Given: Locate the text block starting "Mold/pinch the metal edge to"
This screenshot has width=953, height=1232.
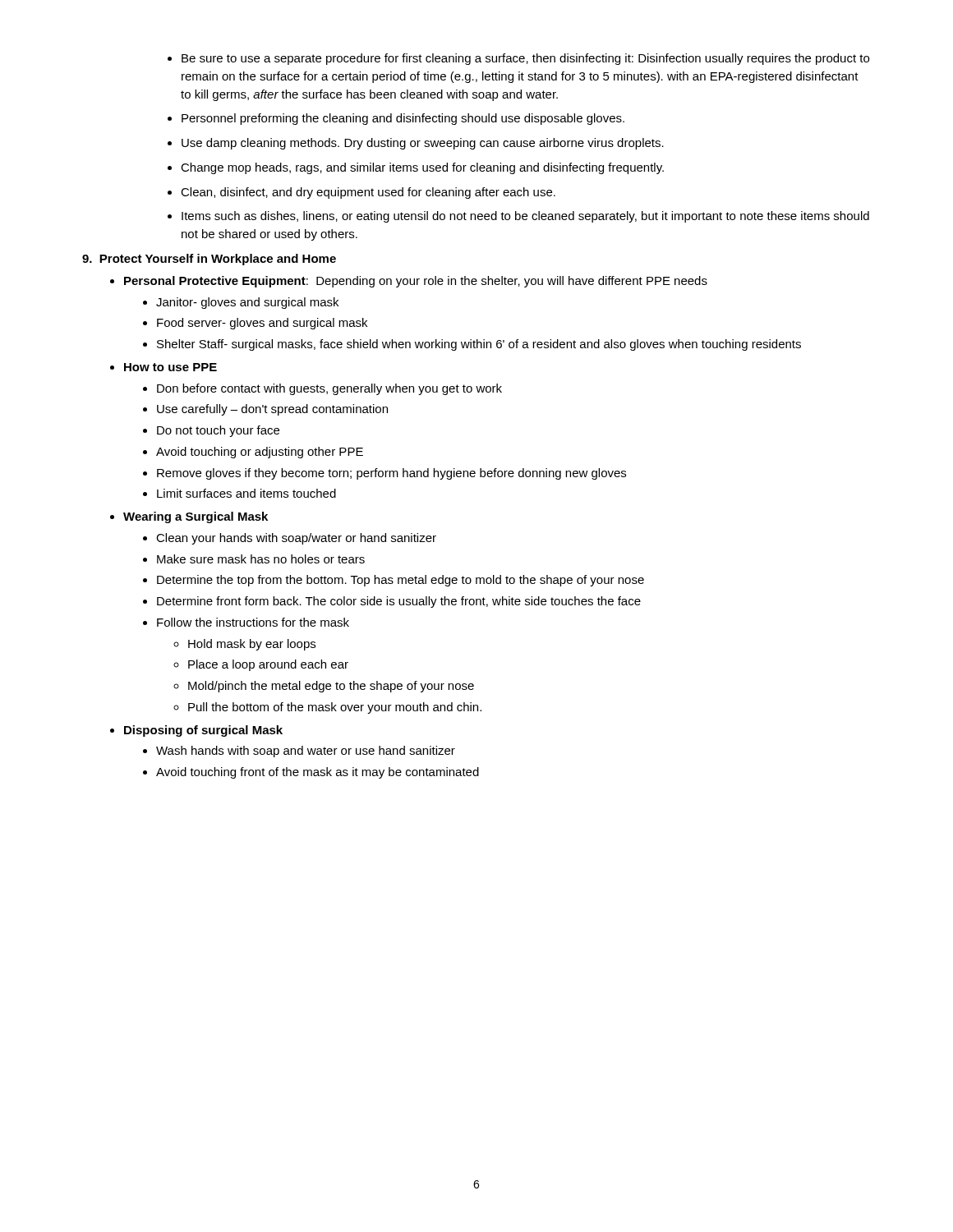Looking at the screenshot, I should pyautogui.click(x=331, y=685).
